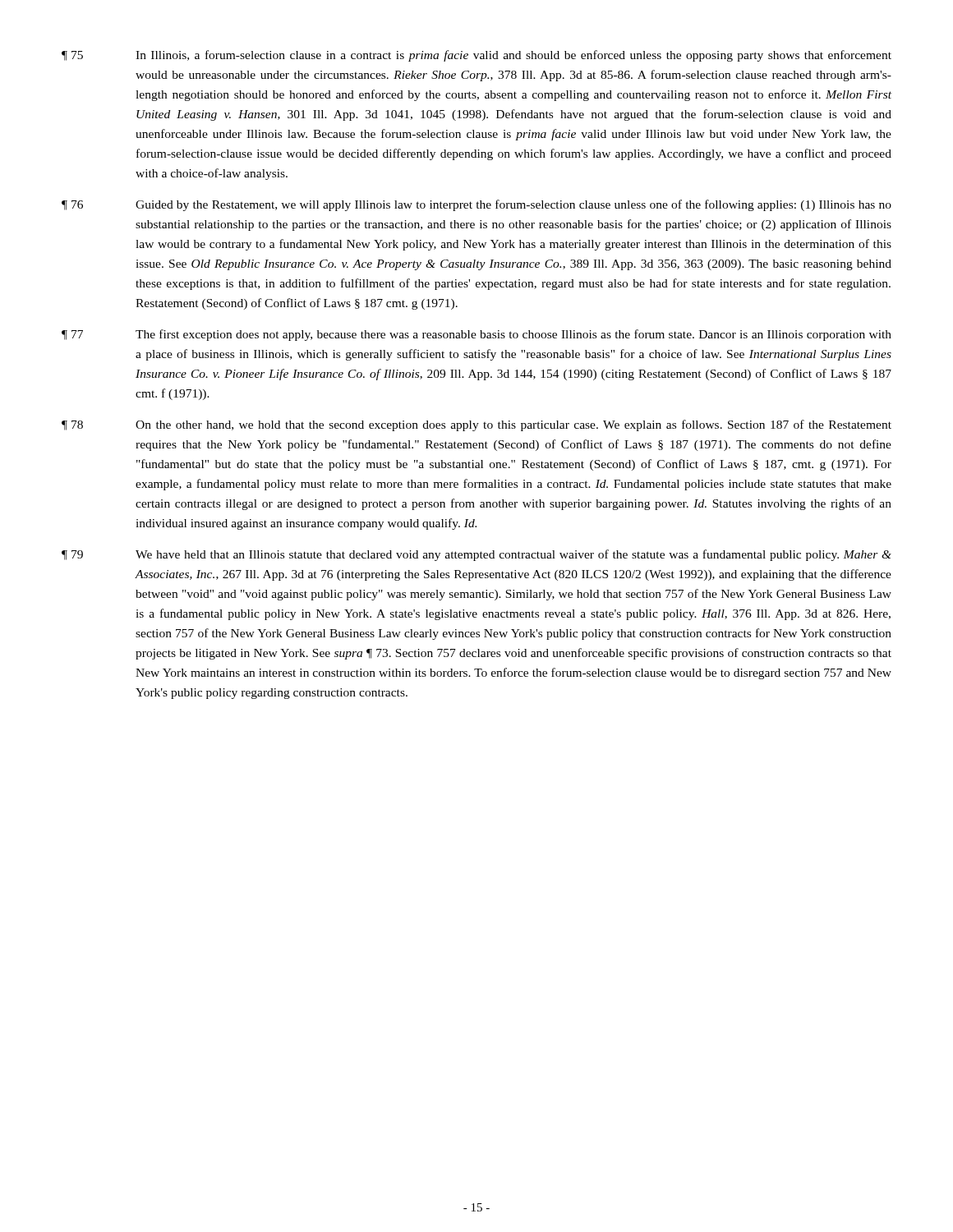Navigate to the text block starting "¶ 76 Guided by the Restatement, we"
The height and width of the screenshot is (1232, 953).
tap(476, 254)
